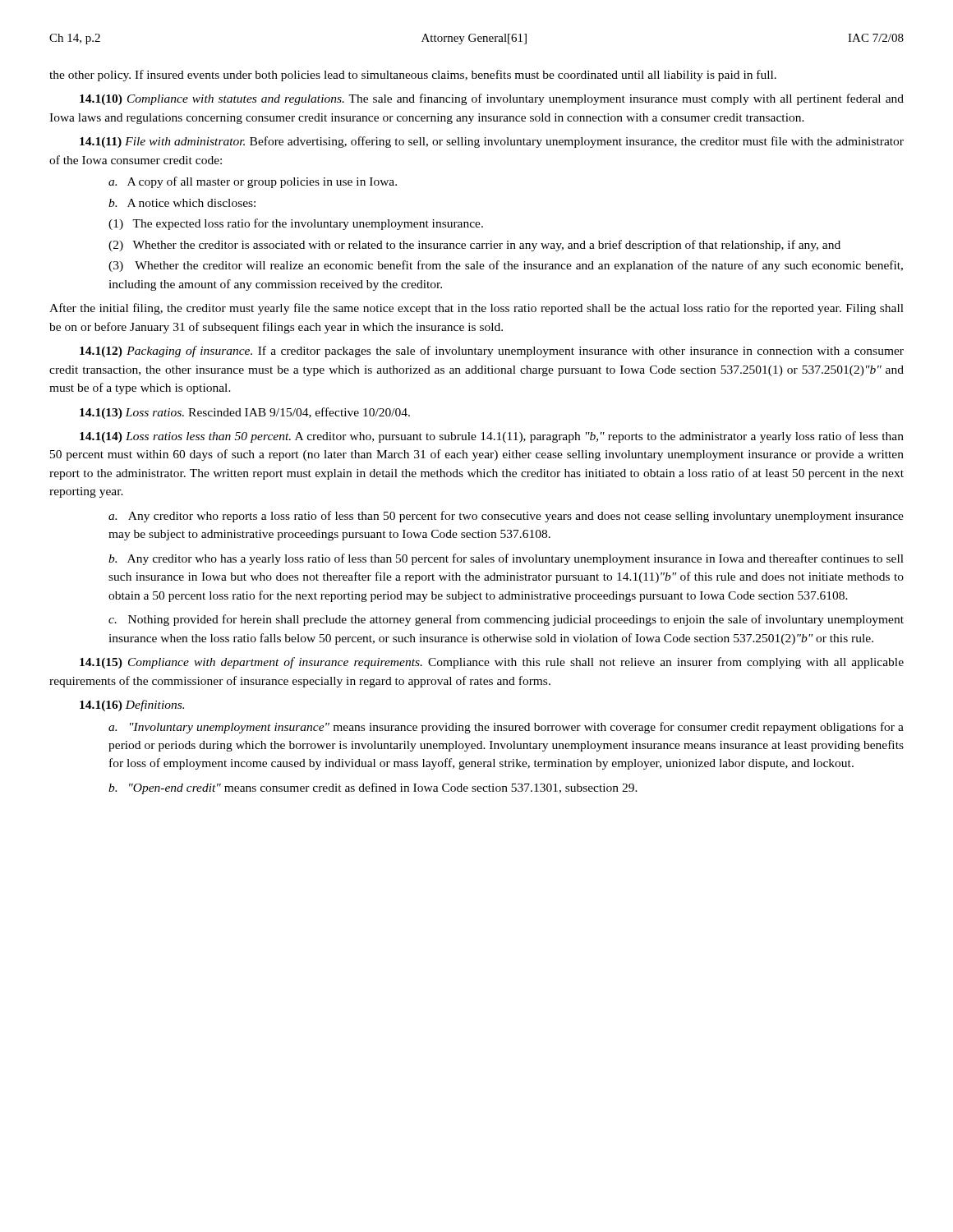Find the list item that says "b. "Open-end credit" means consumer credit as defined"
The height and width of the screenshot is (1232, 953).
pyautogui.click(x=373, y=787)
